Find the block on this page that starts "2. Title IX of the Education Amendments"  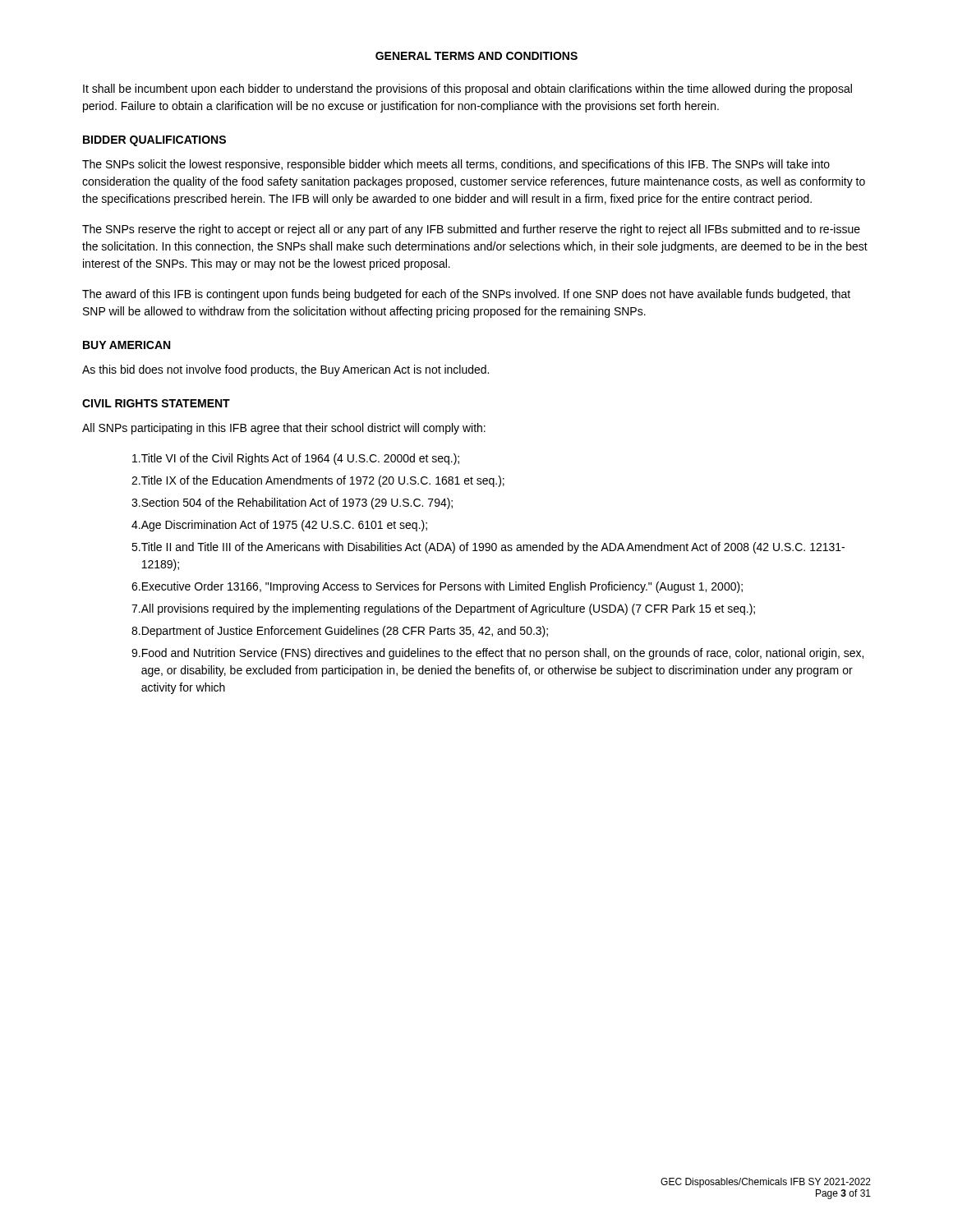coord(476,481)
